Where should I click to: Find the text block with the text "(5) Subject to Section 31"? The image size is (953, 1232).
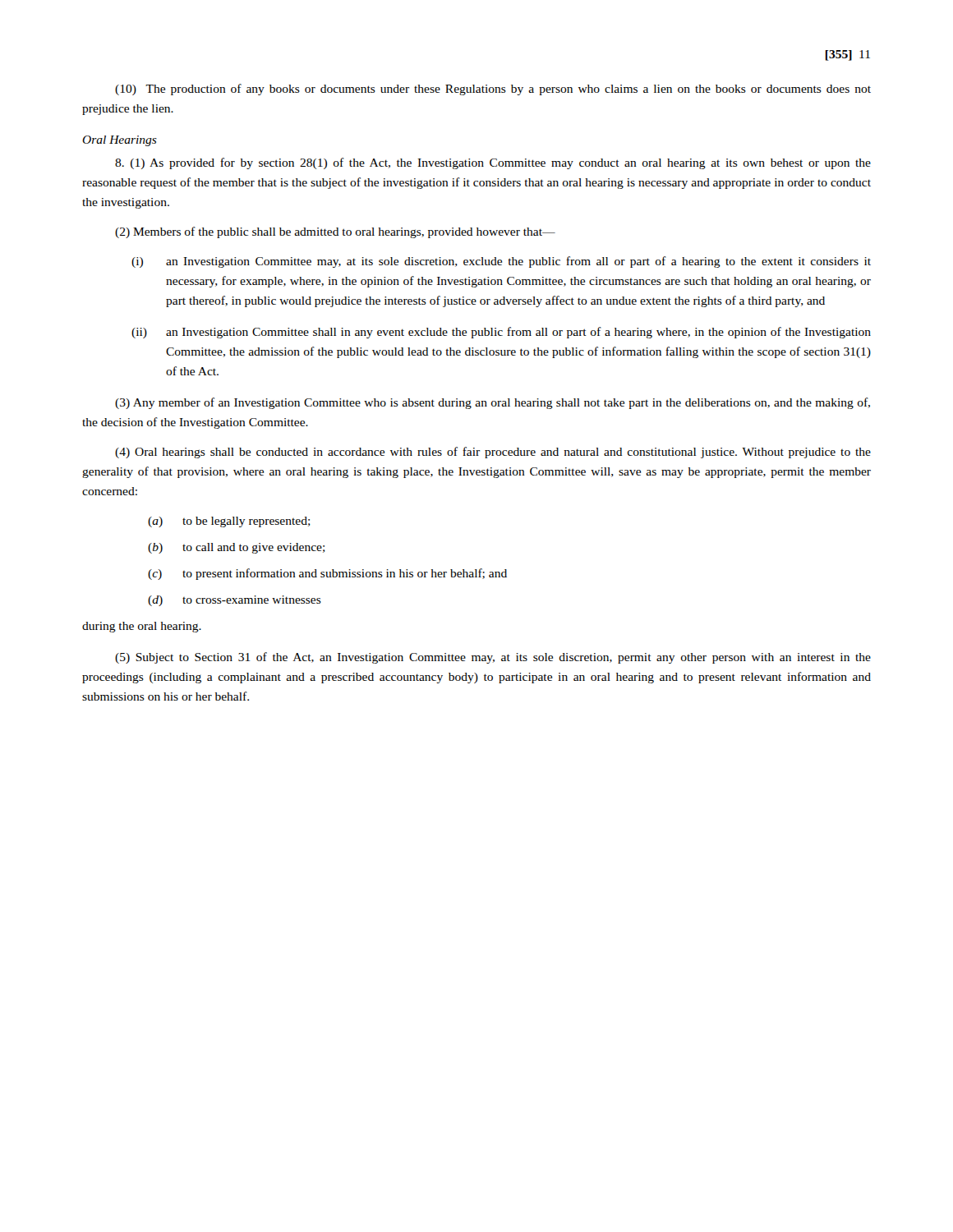click(476, 677)
